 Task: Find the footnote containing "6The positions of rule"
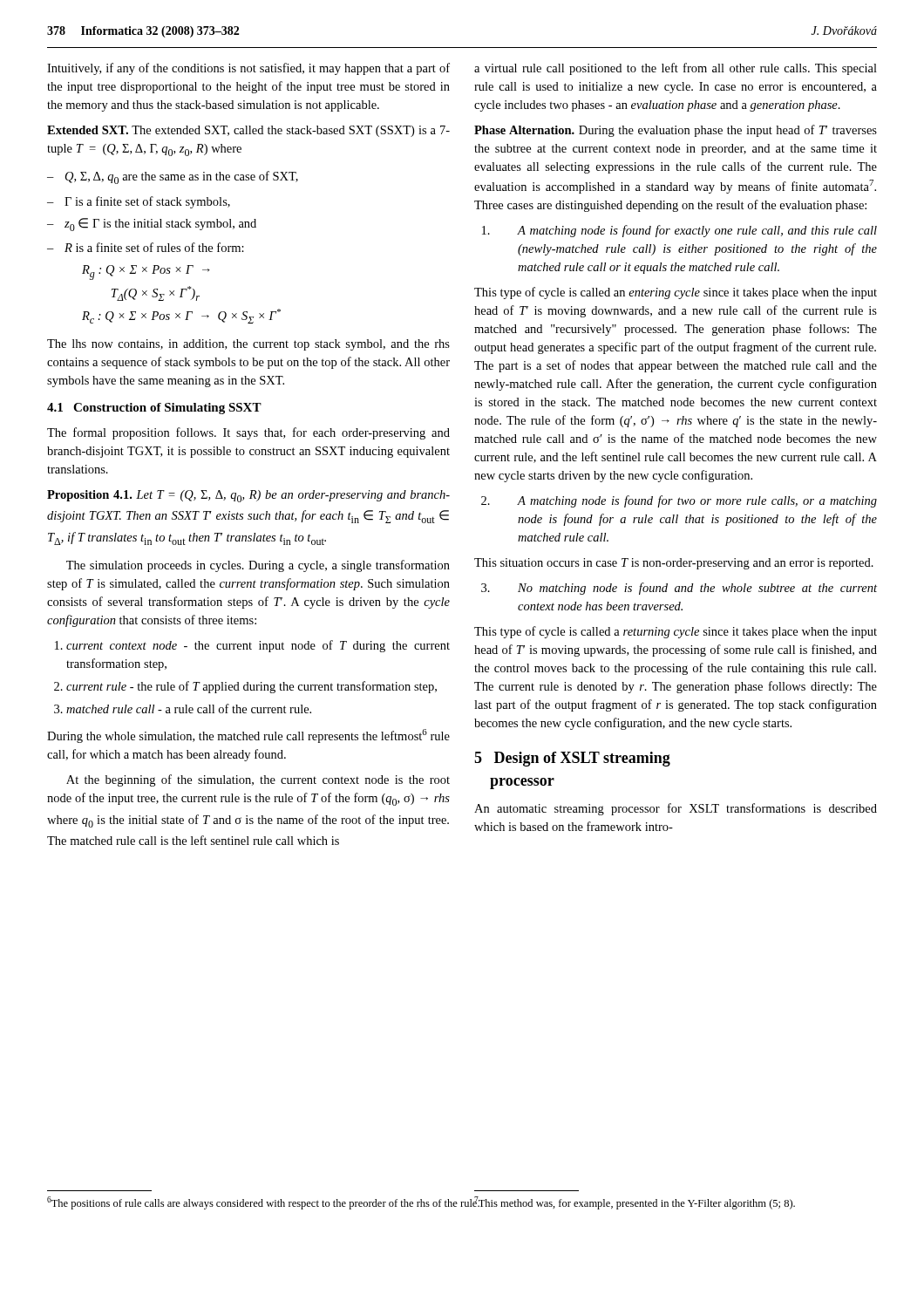pos(263,1203)
